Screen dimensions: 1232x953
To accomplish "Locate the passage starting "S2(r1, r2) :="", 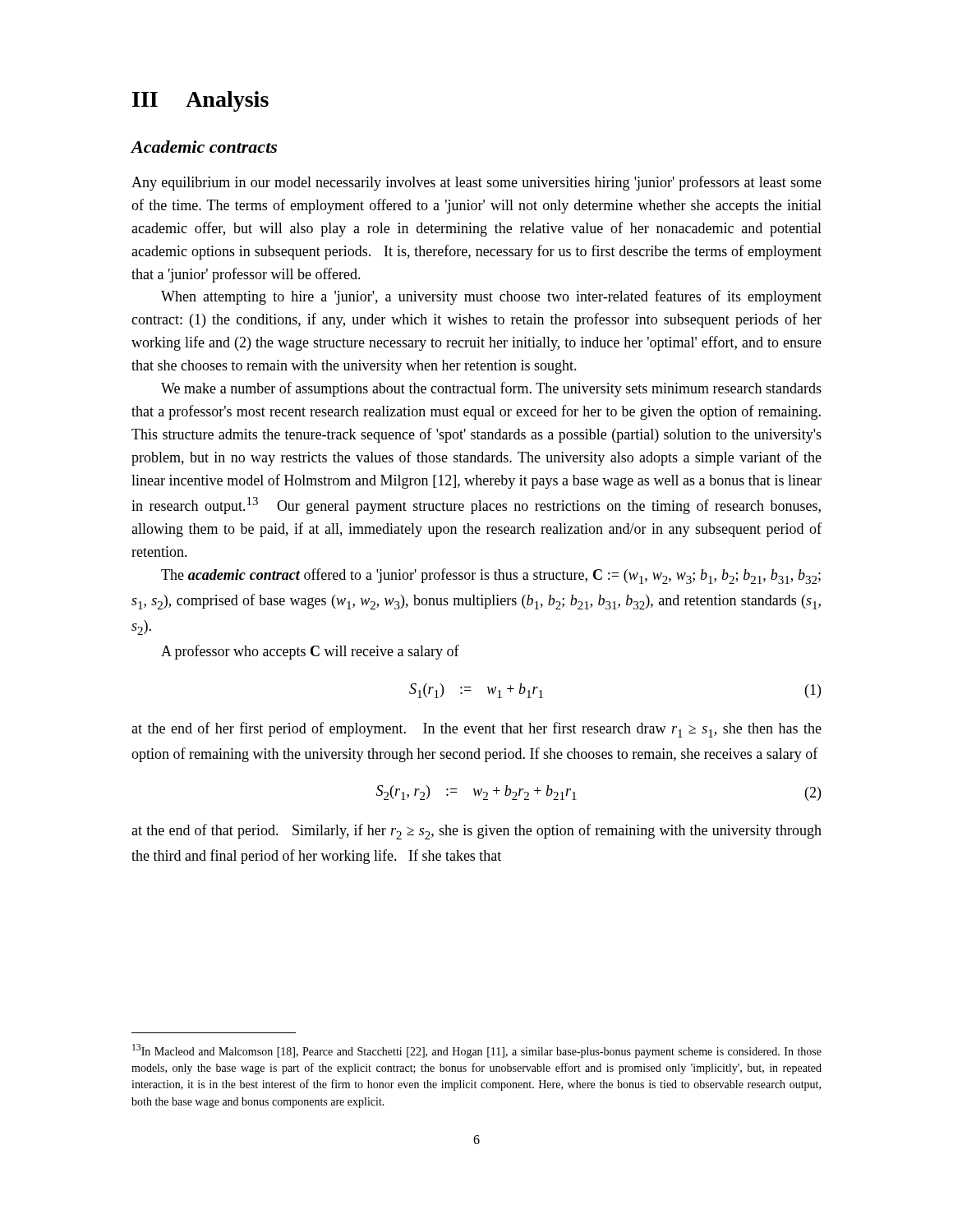I will tap(476, 793).
